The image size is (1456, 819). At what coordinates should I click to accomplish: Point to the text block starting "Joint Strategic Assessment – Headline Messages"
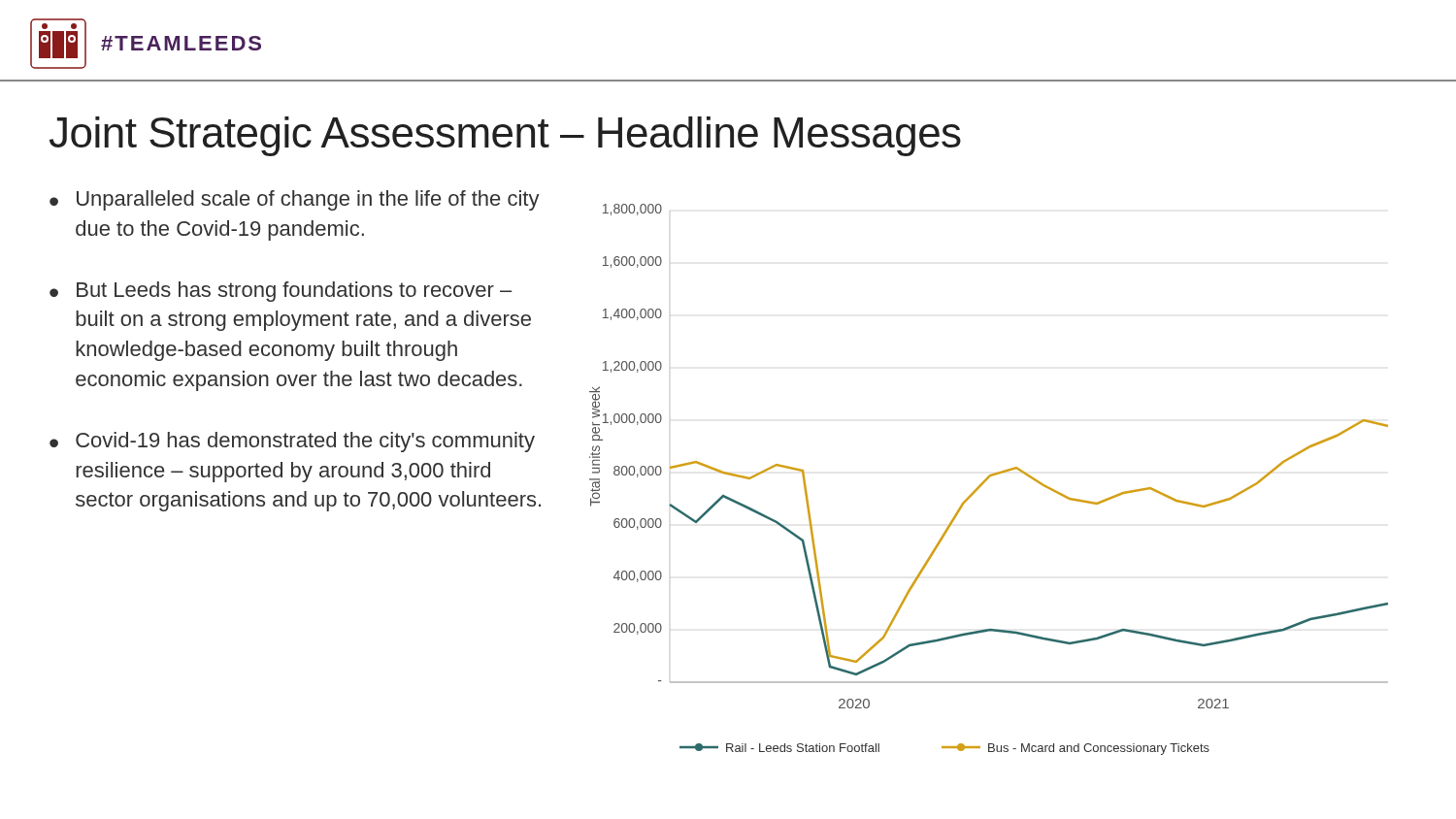coord(728,133)
